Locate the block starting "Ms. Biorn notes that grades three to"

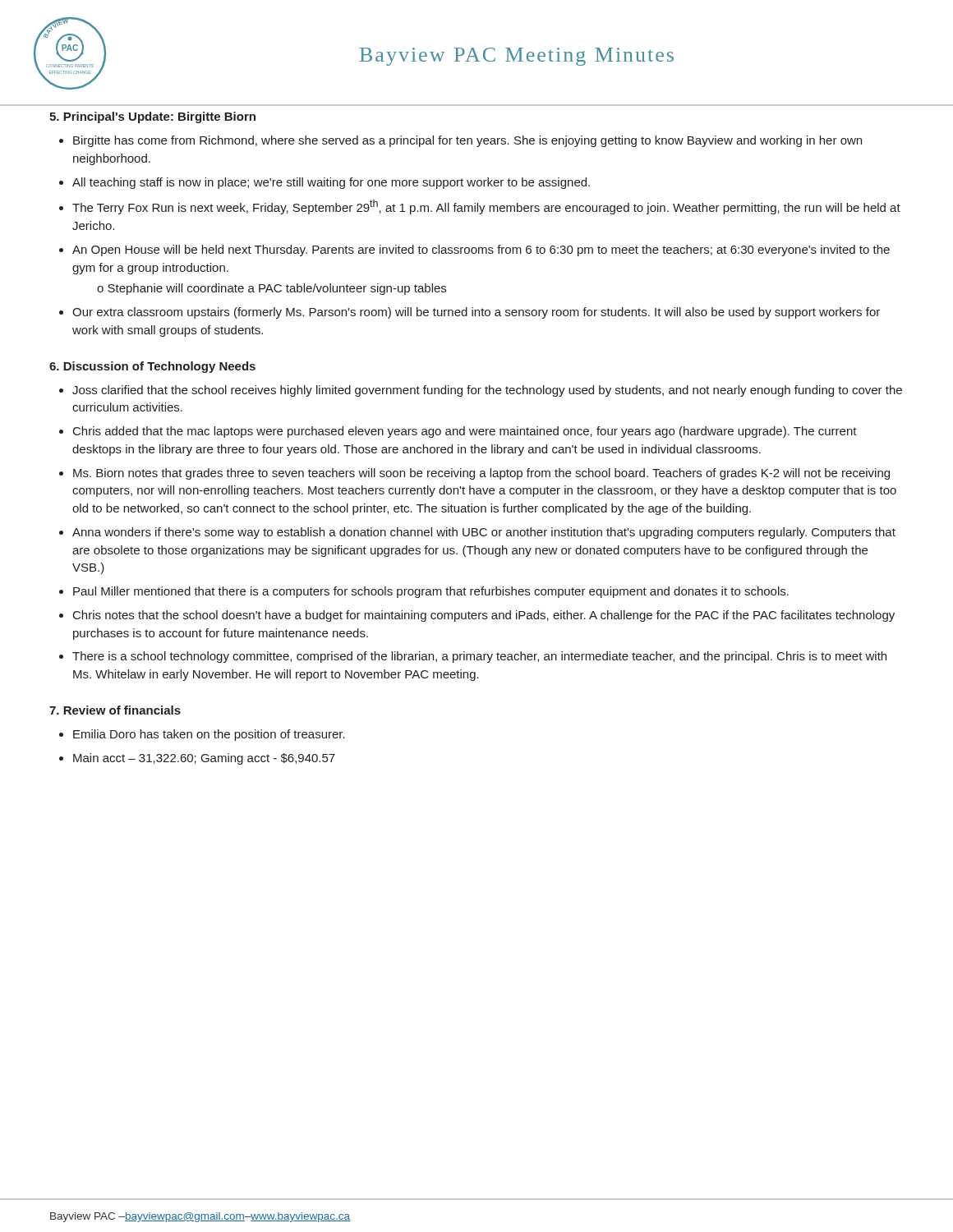484,490
